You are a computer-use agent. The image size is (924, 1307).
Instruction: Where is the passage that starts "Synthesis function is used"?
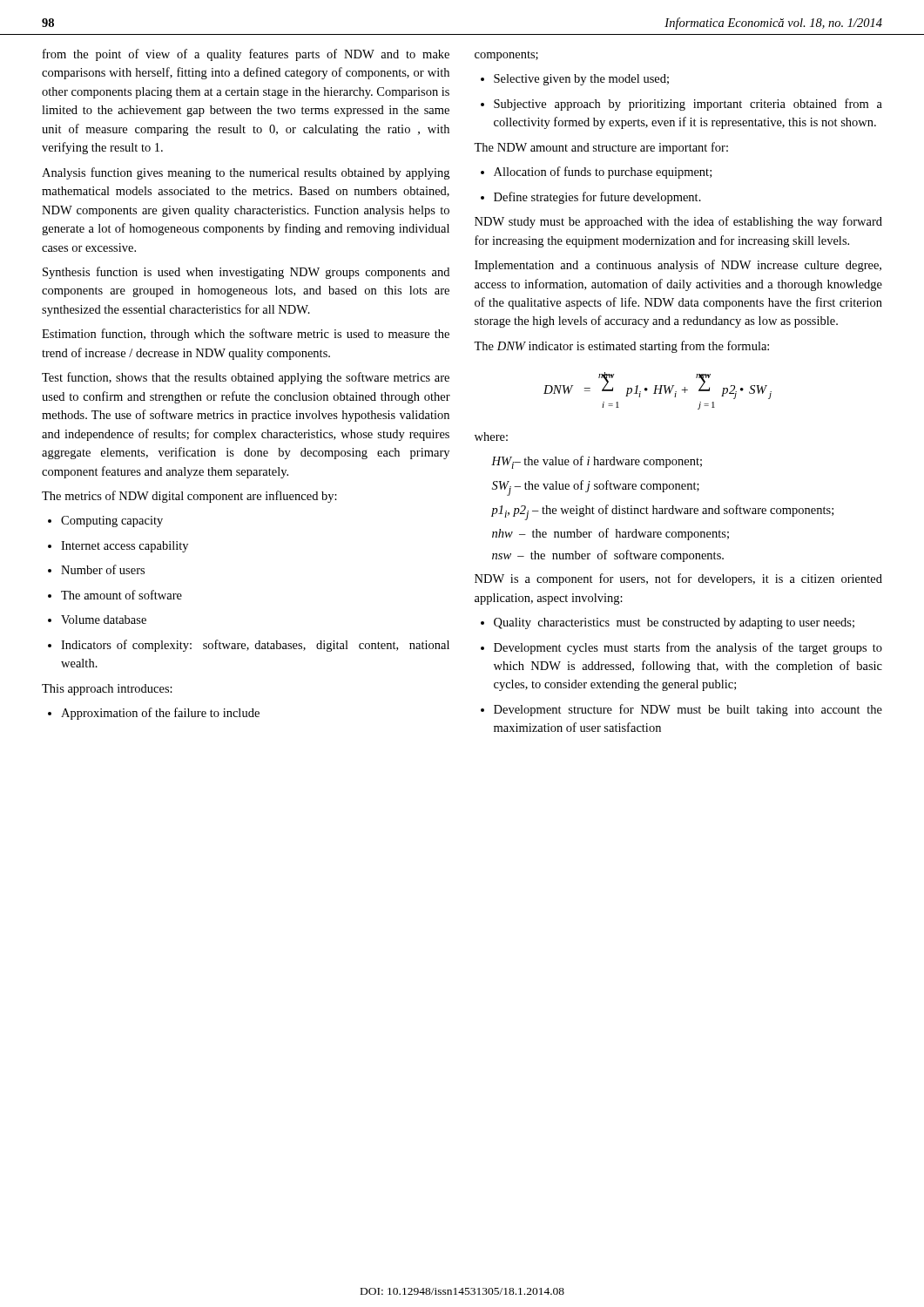246,291
